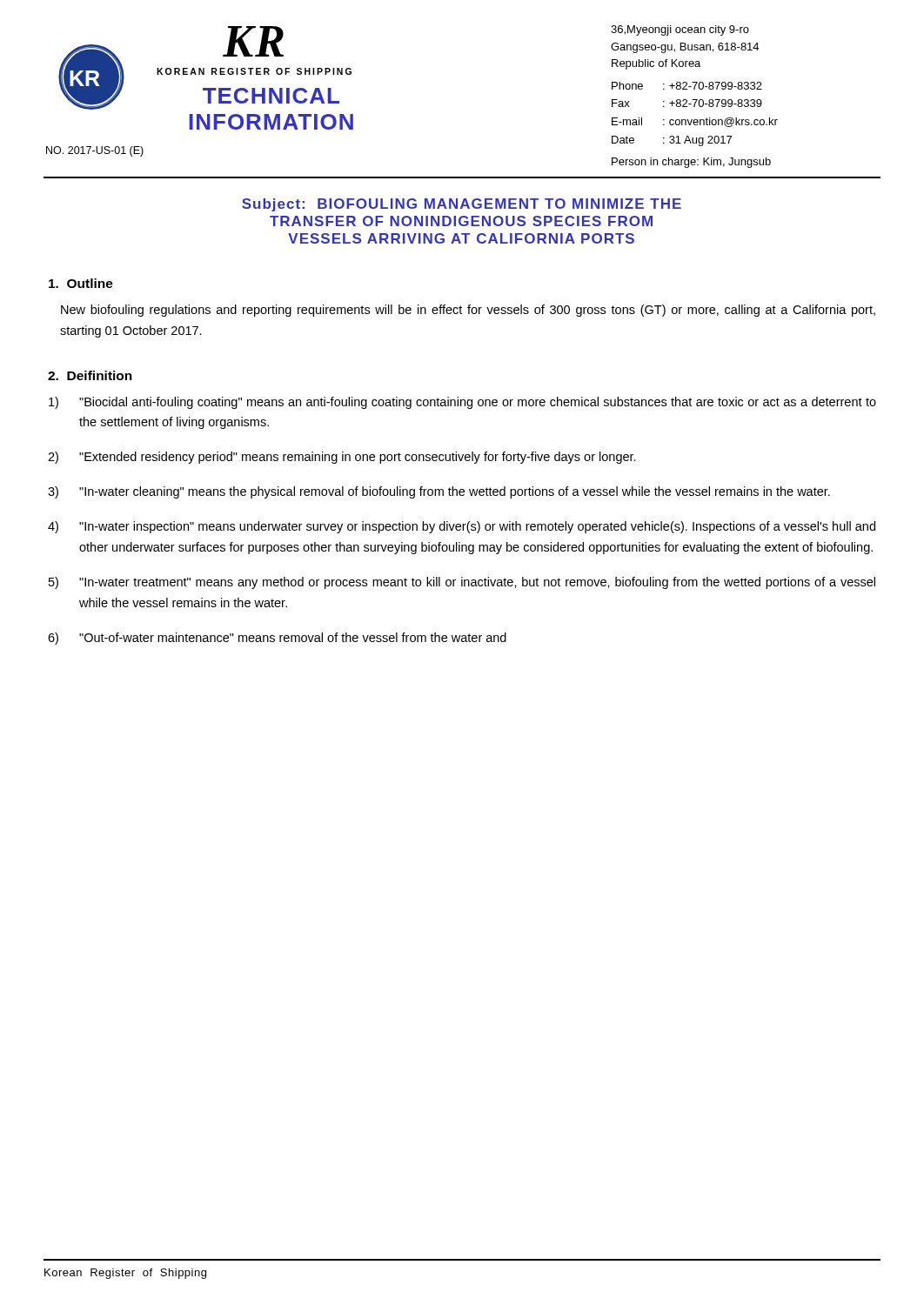Select the section header with the text "1. Outline"
Image resolution: width=924 pixels, height=1305 pixels.
coord(80,283)
